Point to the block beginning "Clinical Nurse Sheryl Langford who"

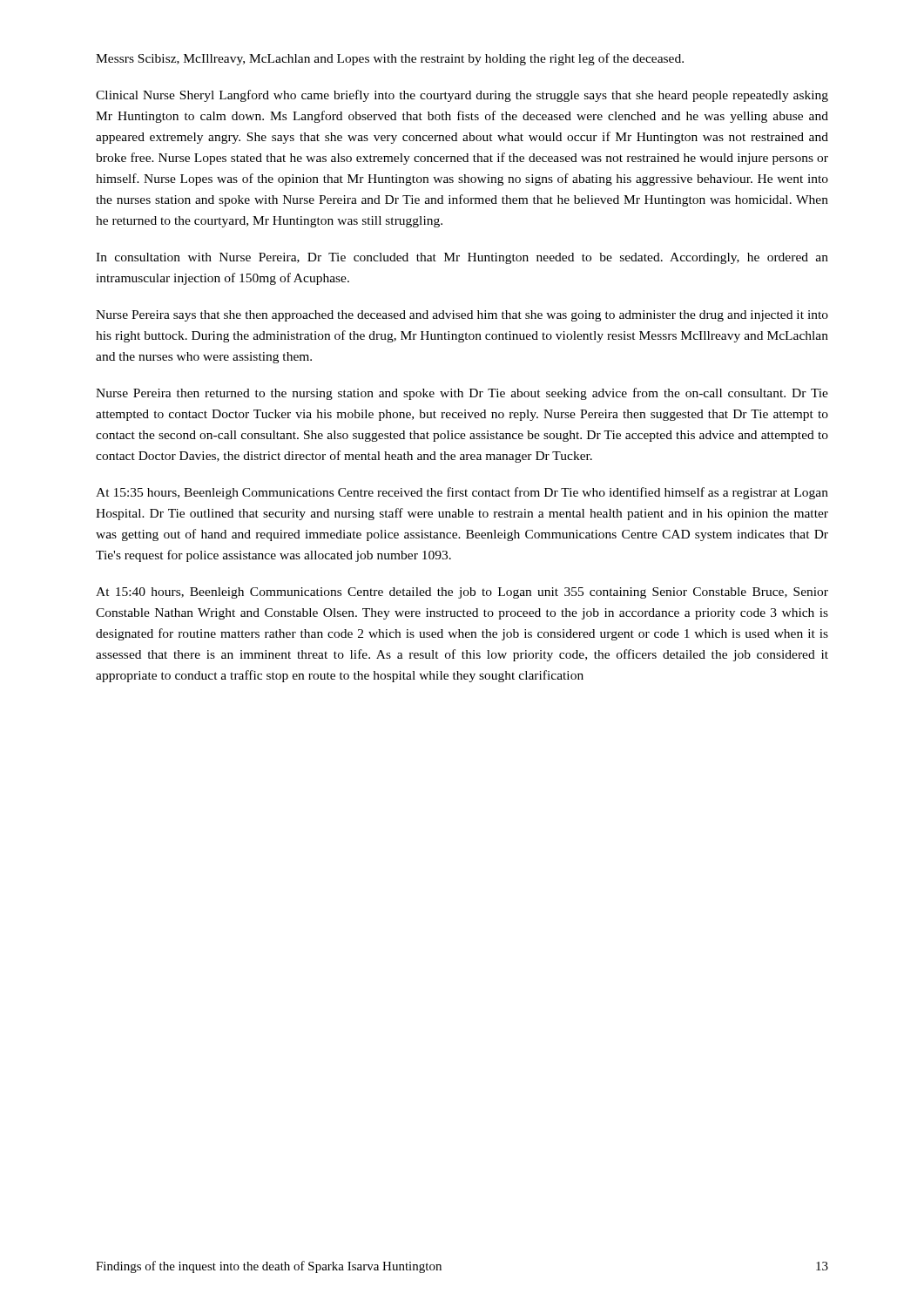pos(462,157)
